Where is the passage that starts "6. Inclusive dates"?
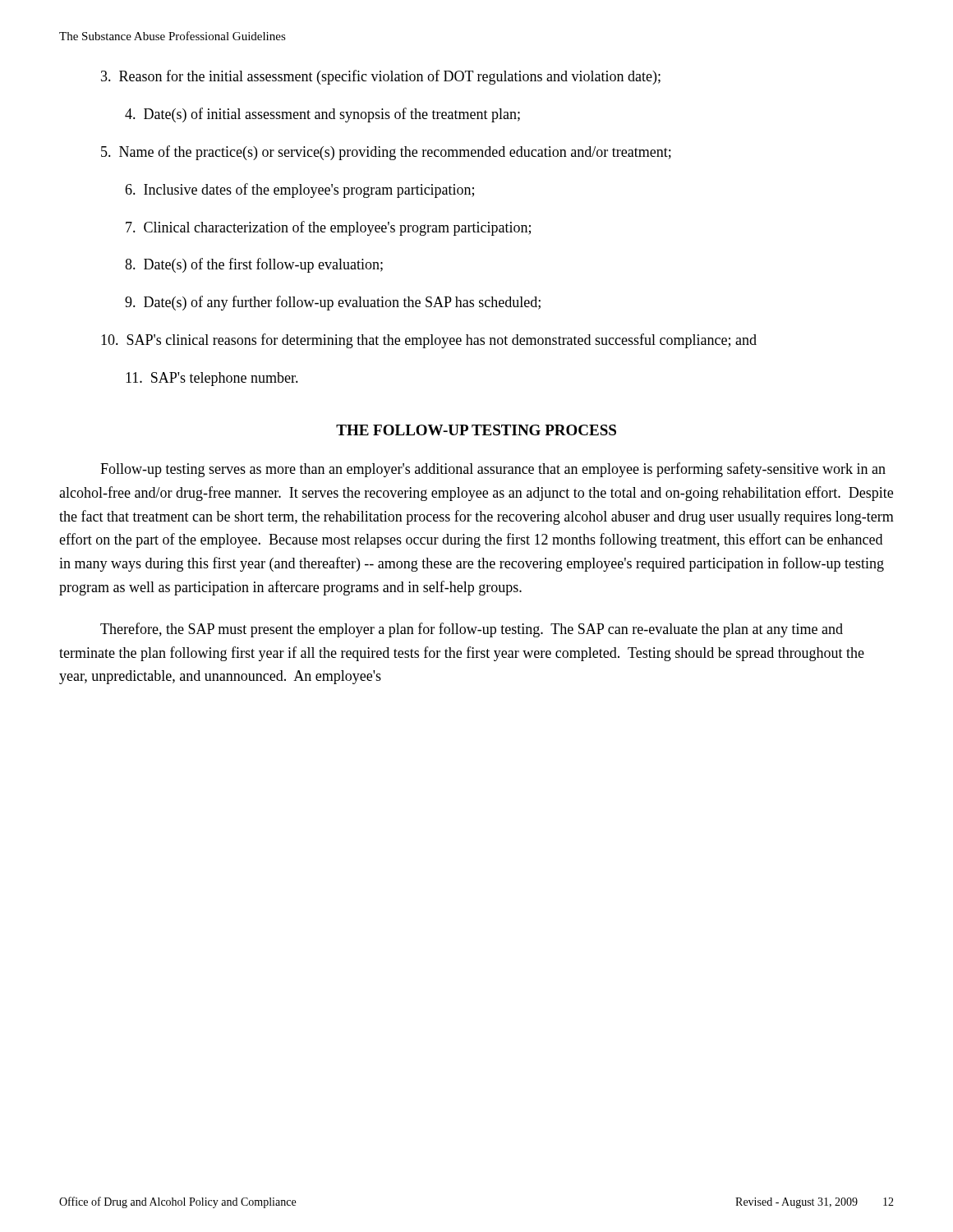953x1232 pixels. coord(300,189)
